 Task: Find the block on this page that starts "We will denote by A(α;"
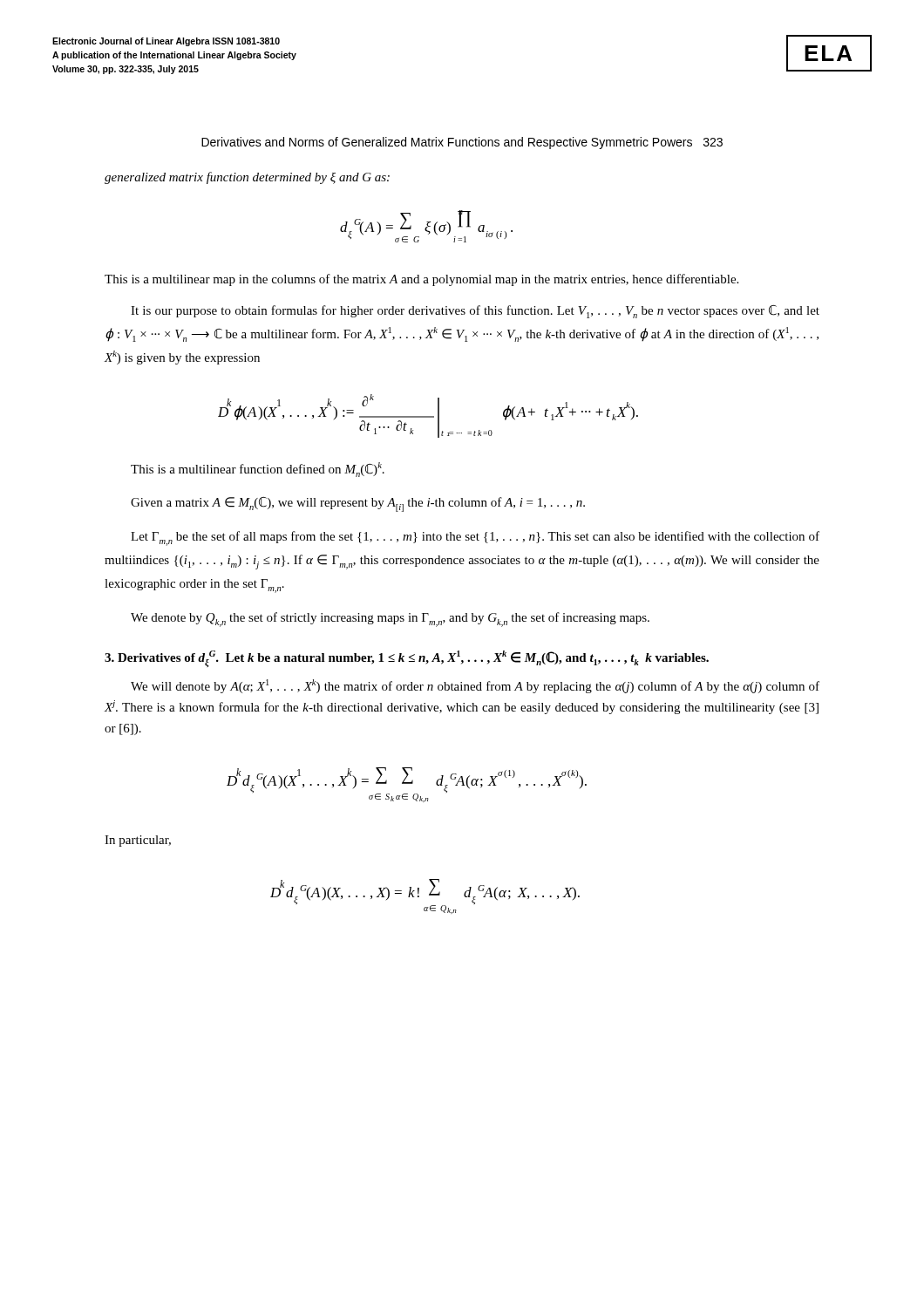(462, 707)
